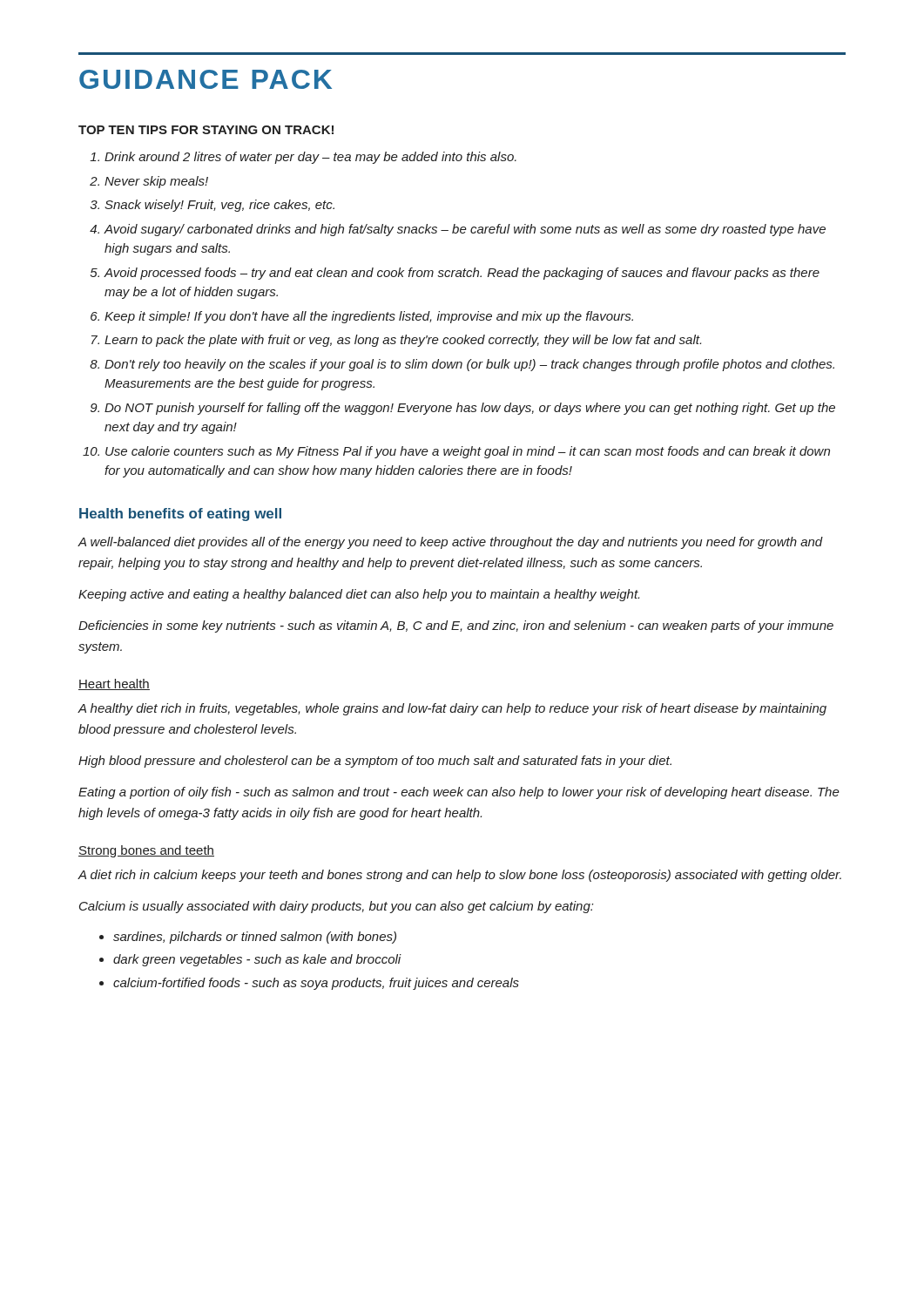Locate the text block with the text "Calcium is usually associated with dairy"
Screen dimensions: 1307x924
(336, 905)
